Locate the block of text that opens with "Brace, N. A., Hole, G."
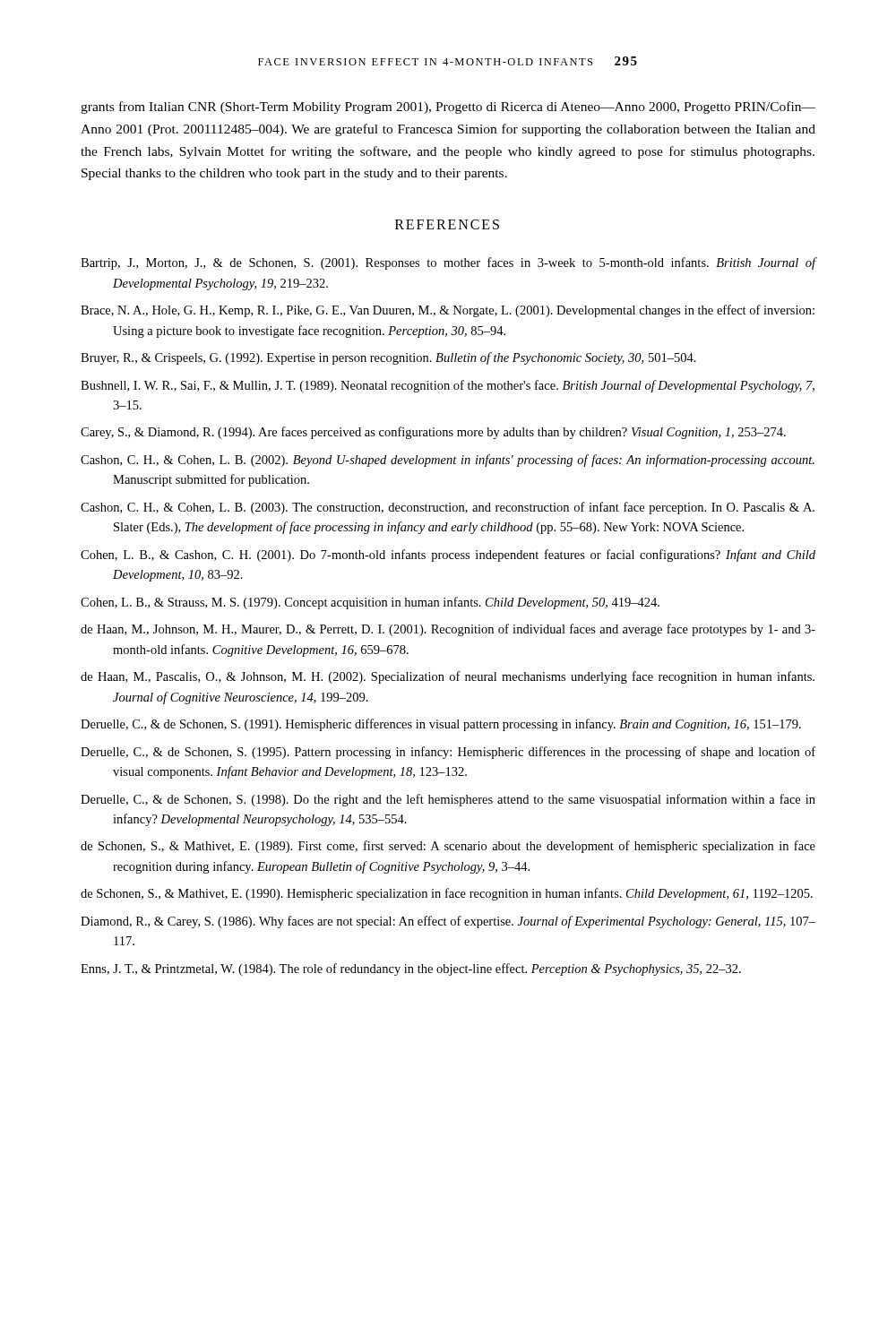Viewport: 896px width, 1344px height. (x=448, y=320)
